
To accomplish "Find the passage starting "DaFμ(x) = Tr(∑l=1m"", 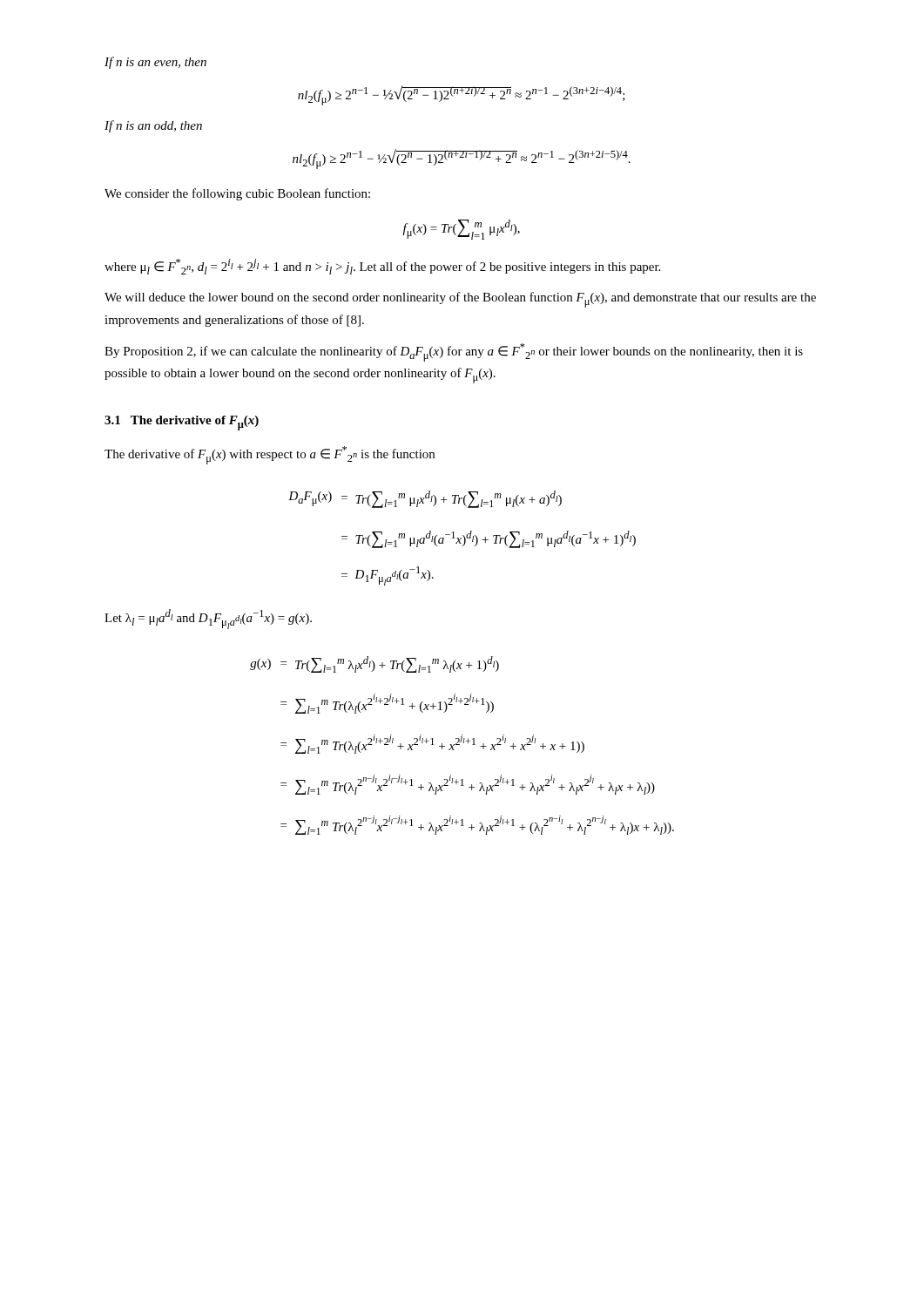I will [x=462, y=535].
